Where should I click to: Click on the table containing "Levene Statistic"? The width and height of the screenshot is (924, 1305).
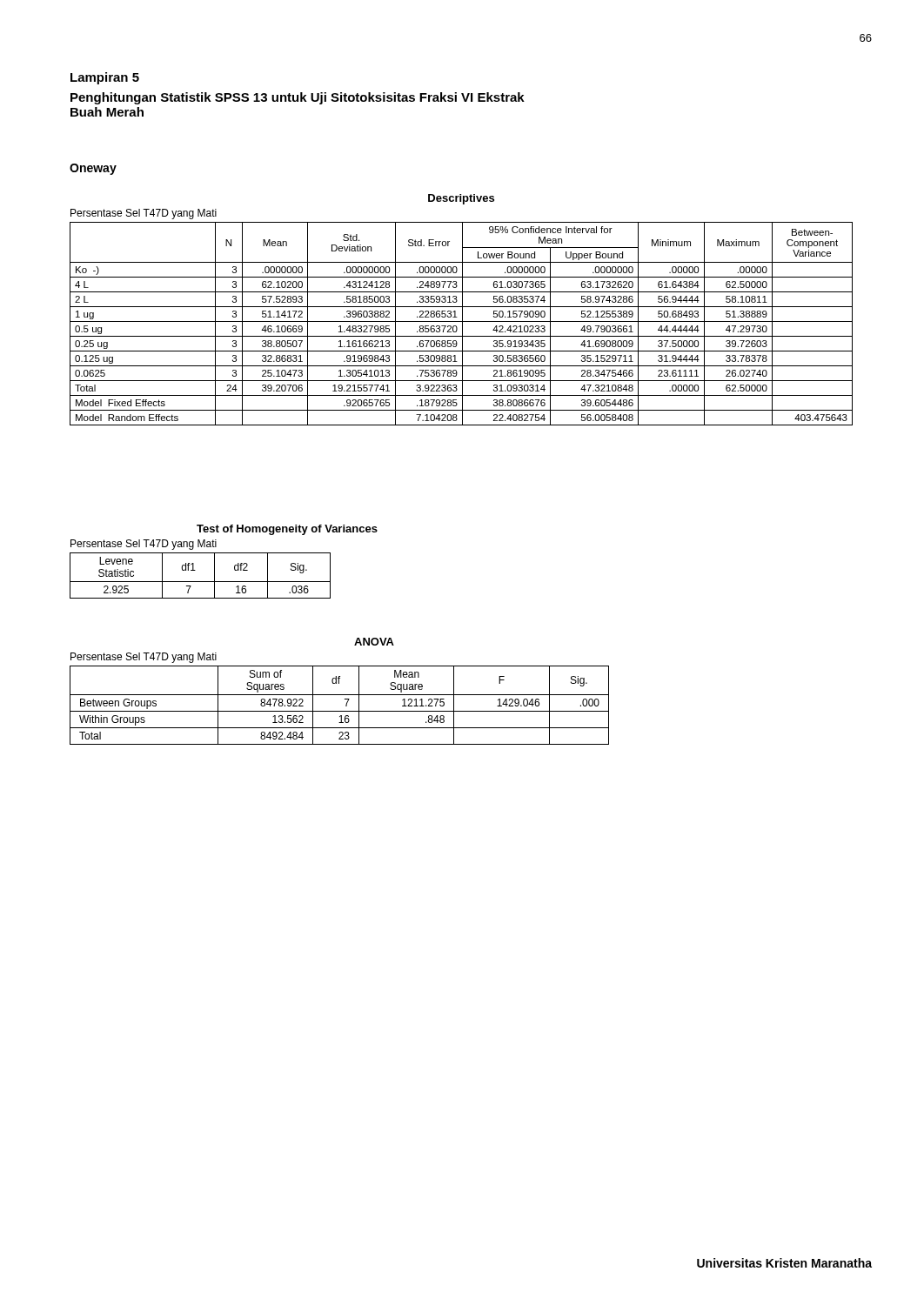coord(287,576)
